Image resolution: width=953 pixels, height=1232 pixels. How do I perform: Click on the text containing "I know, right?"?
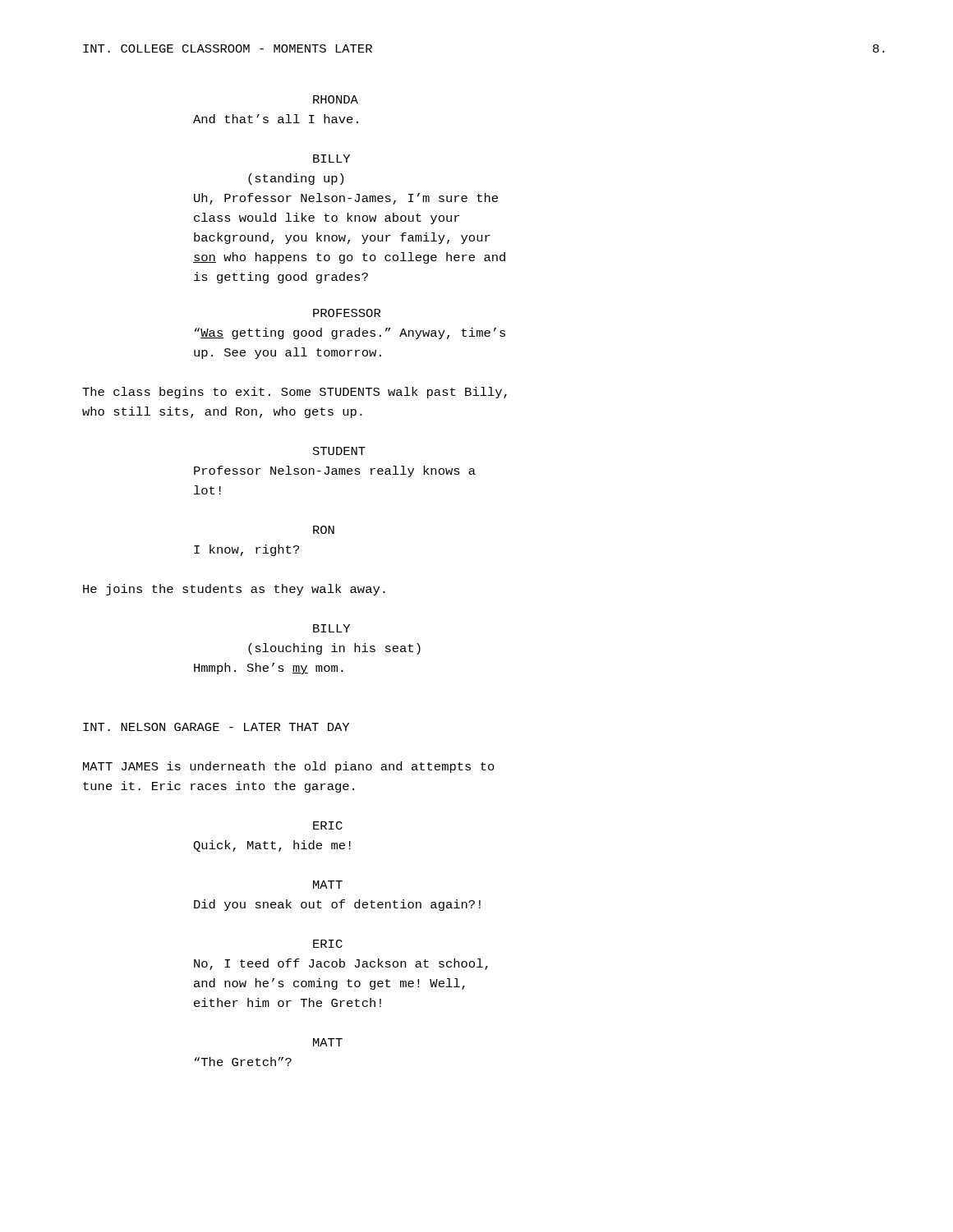pos(247,550)
